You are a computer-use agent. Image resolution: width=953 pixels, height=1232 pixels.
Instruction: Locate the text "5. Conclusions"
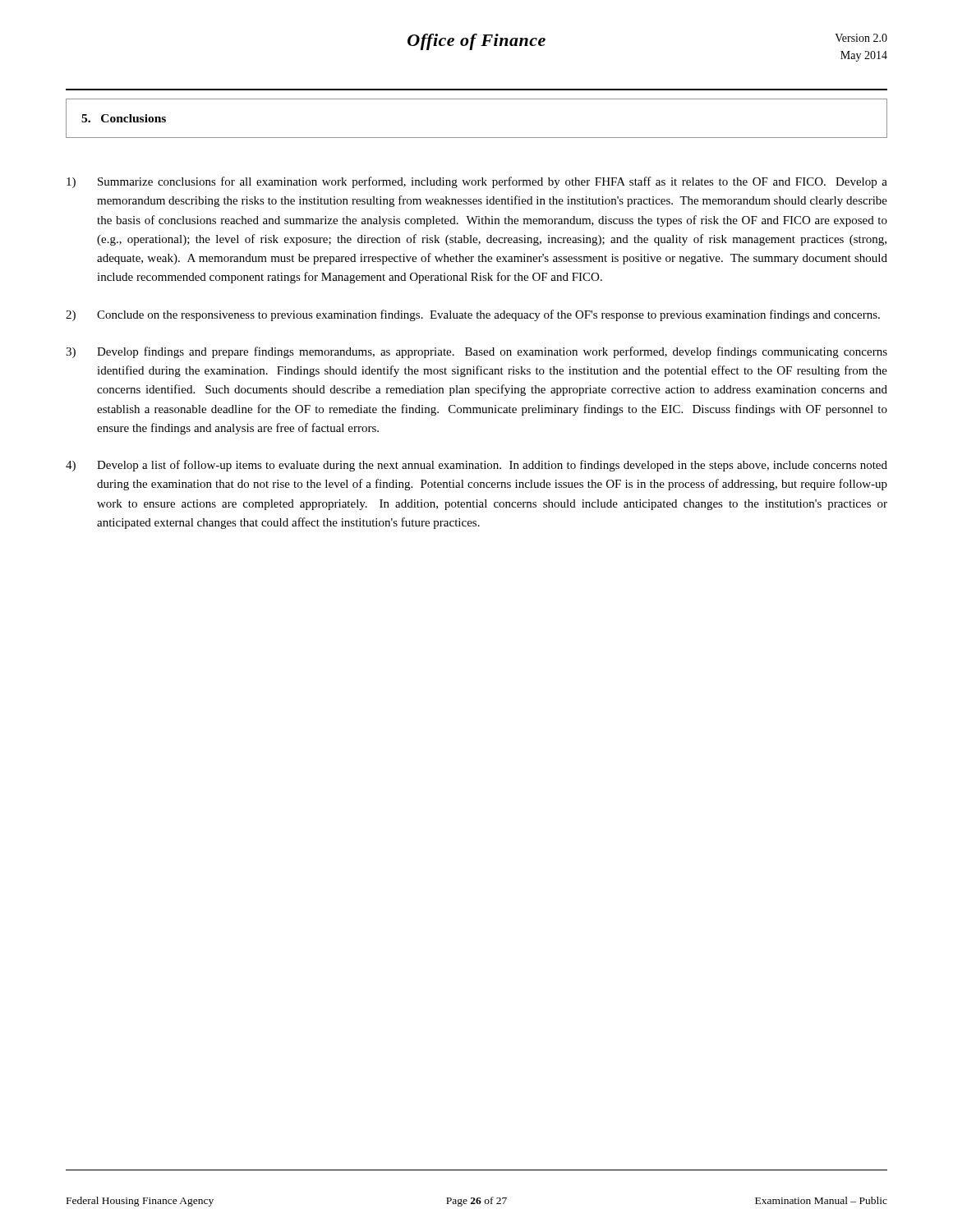point(124,118)
